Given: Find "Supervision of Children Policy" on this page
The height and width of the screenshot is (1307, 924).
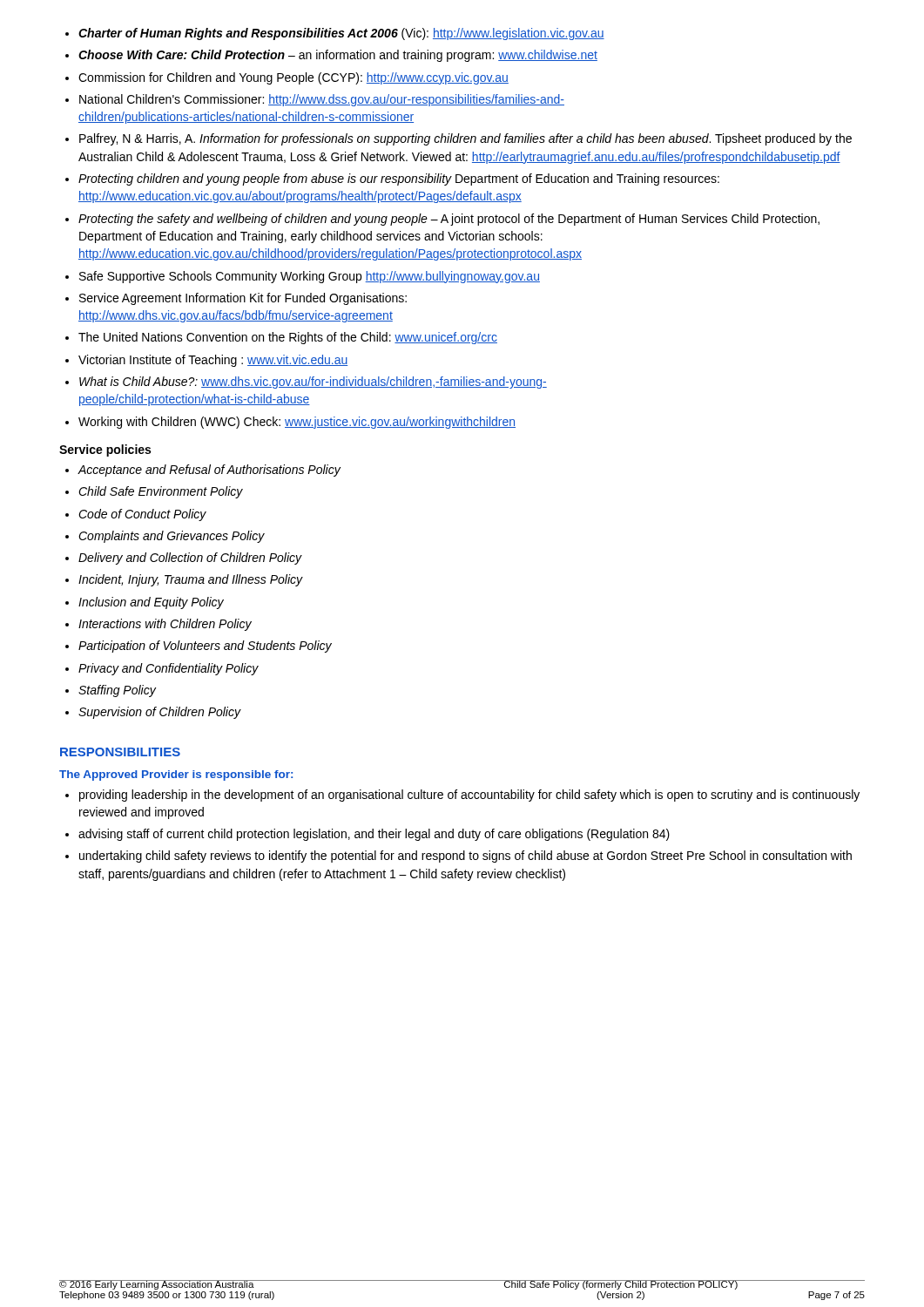Looking at the screenshot, I should pyautogui.click(x=160, y=713).
